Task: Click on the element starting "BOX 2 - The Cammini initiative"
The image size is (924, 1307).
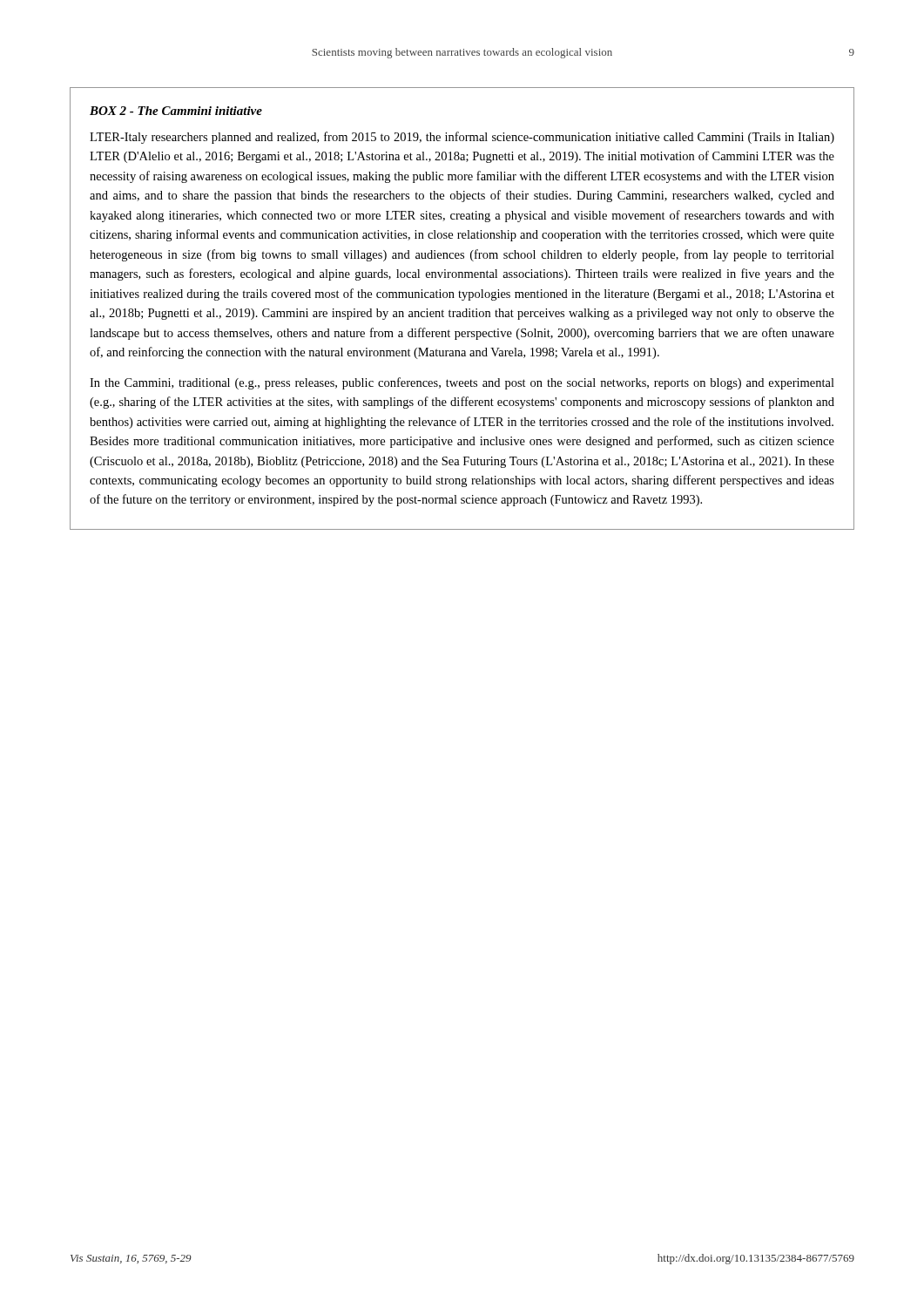Action: [x=176, y=111]
